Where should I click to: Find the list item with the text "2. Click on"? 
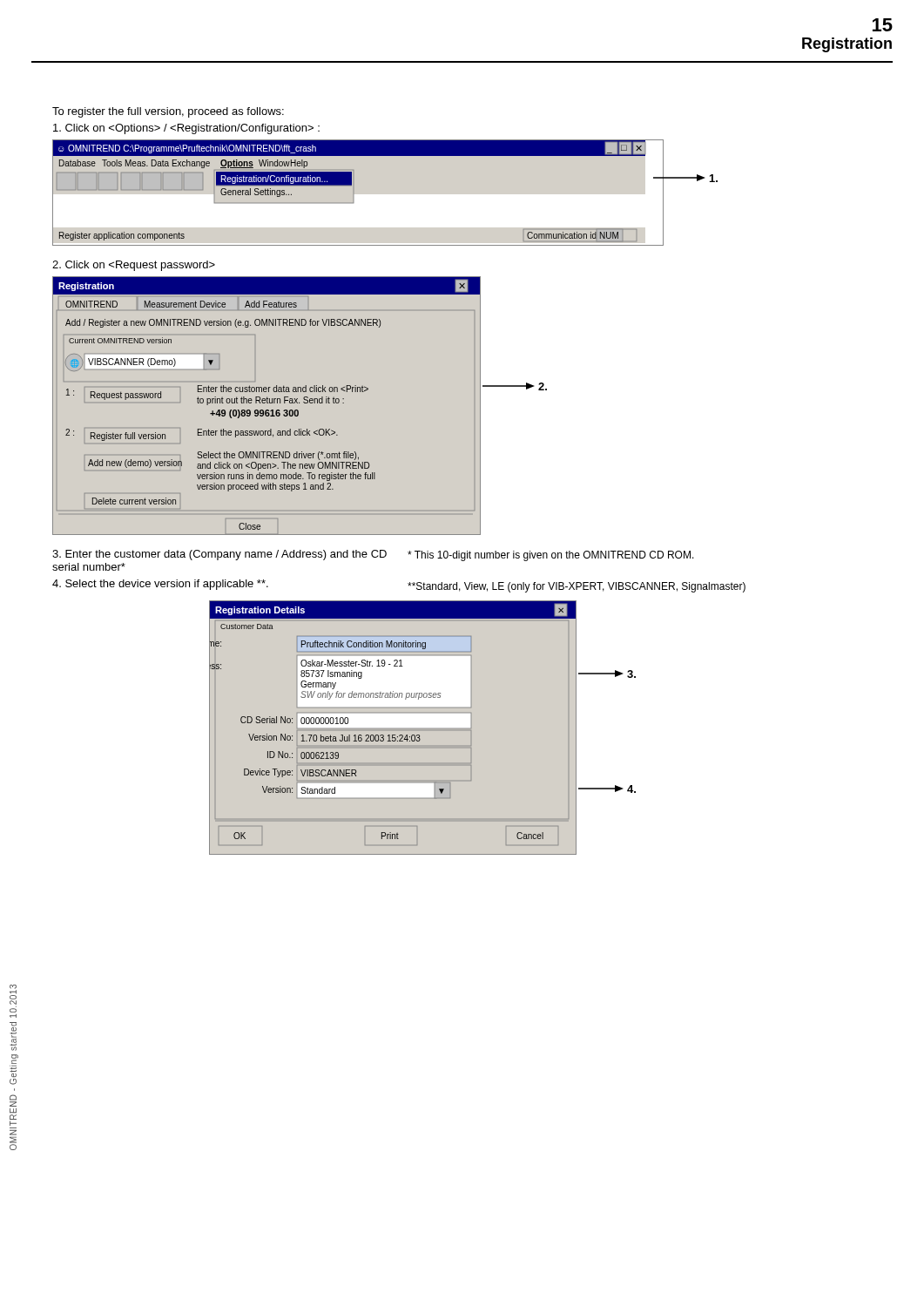click(x=134, y=264)
